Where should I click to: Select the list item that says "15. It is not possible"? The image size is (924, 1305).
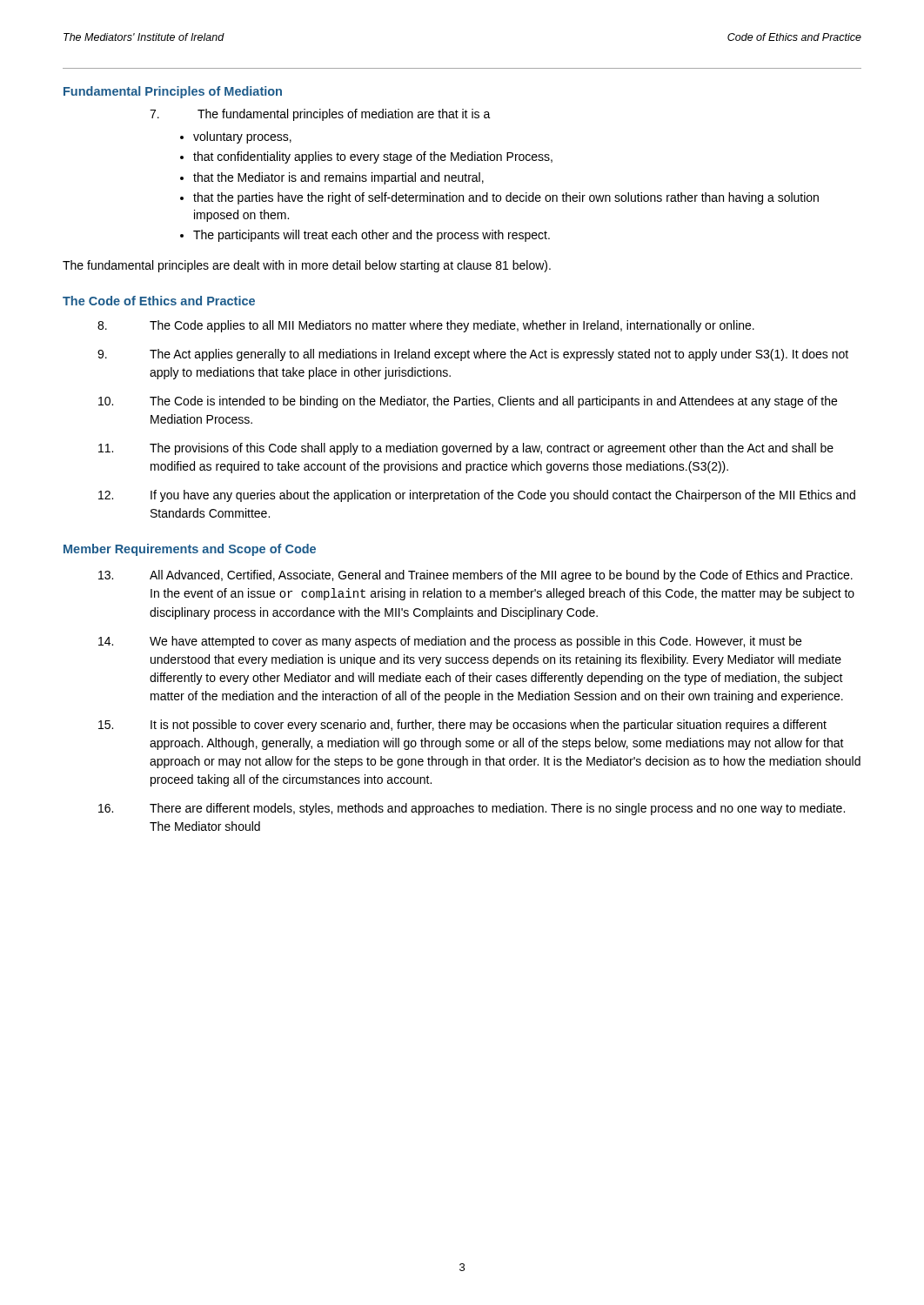[x=505, y=751]
